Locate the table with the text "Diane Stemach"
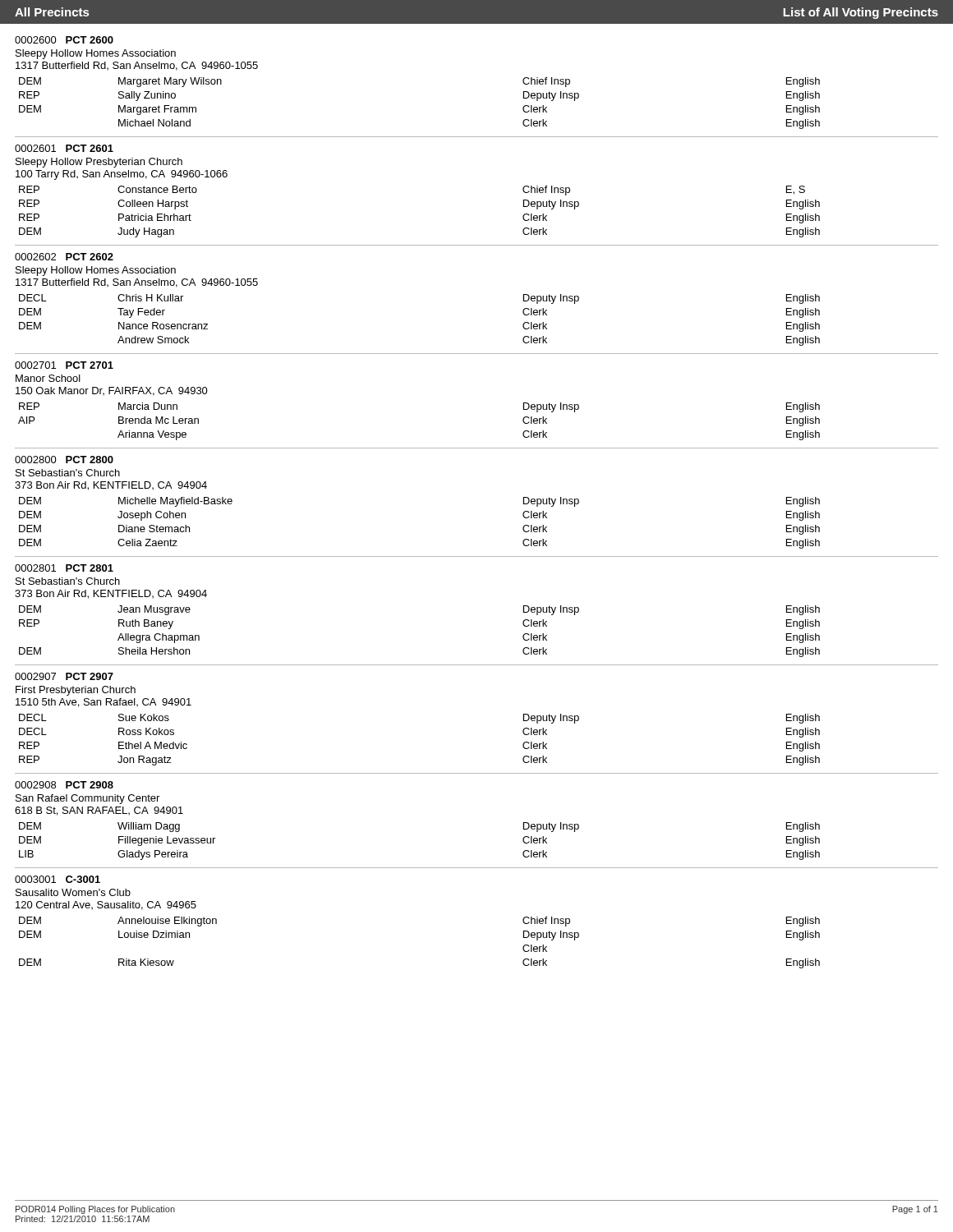The height and width of the screenshot is (1232, 953). (x=476, y=501)
